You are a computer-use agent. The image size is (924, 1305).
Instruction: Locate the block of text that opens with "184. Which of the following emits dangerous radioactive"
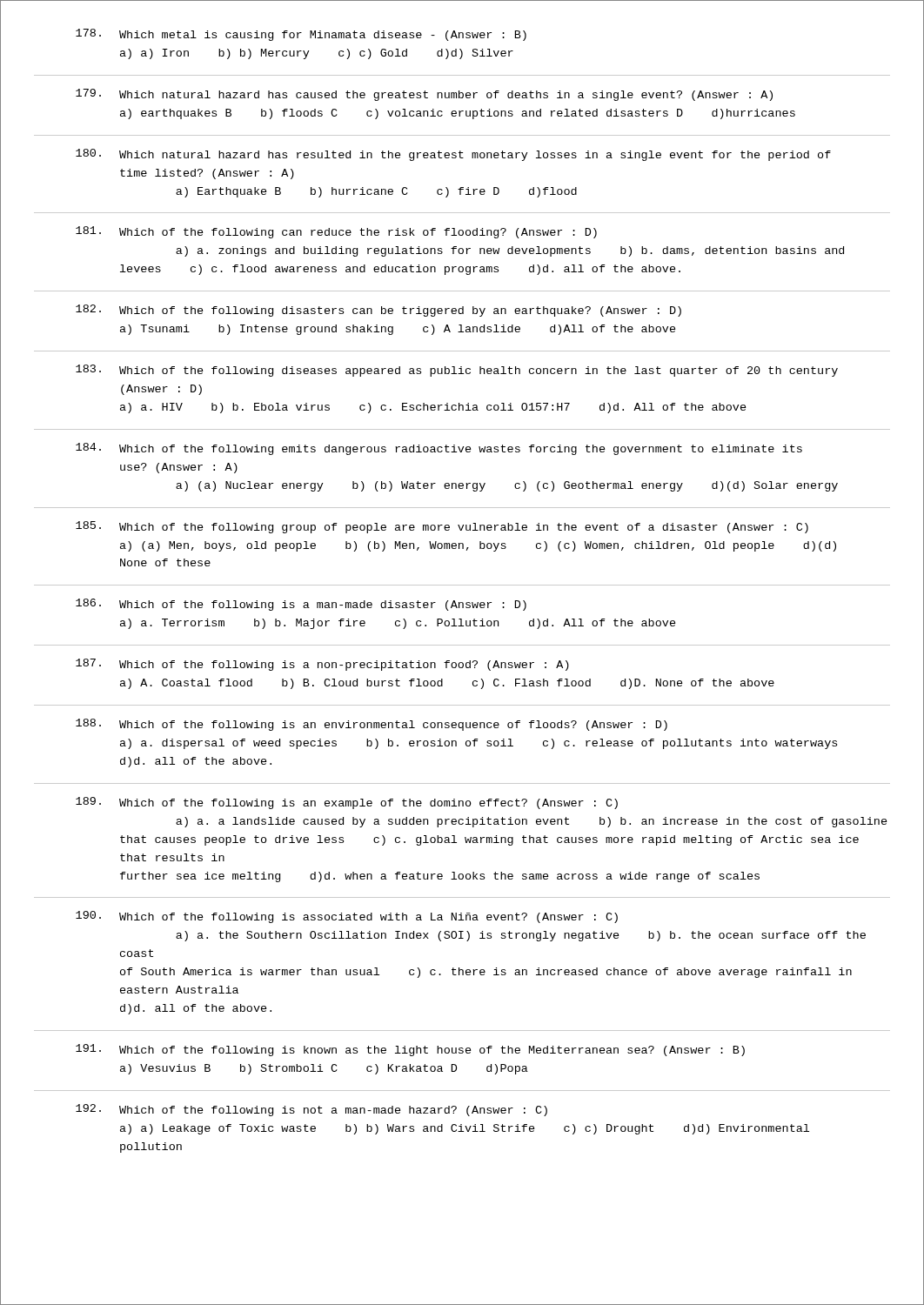[x=439, y=449]
